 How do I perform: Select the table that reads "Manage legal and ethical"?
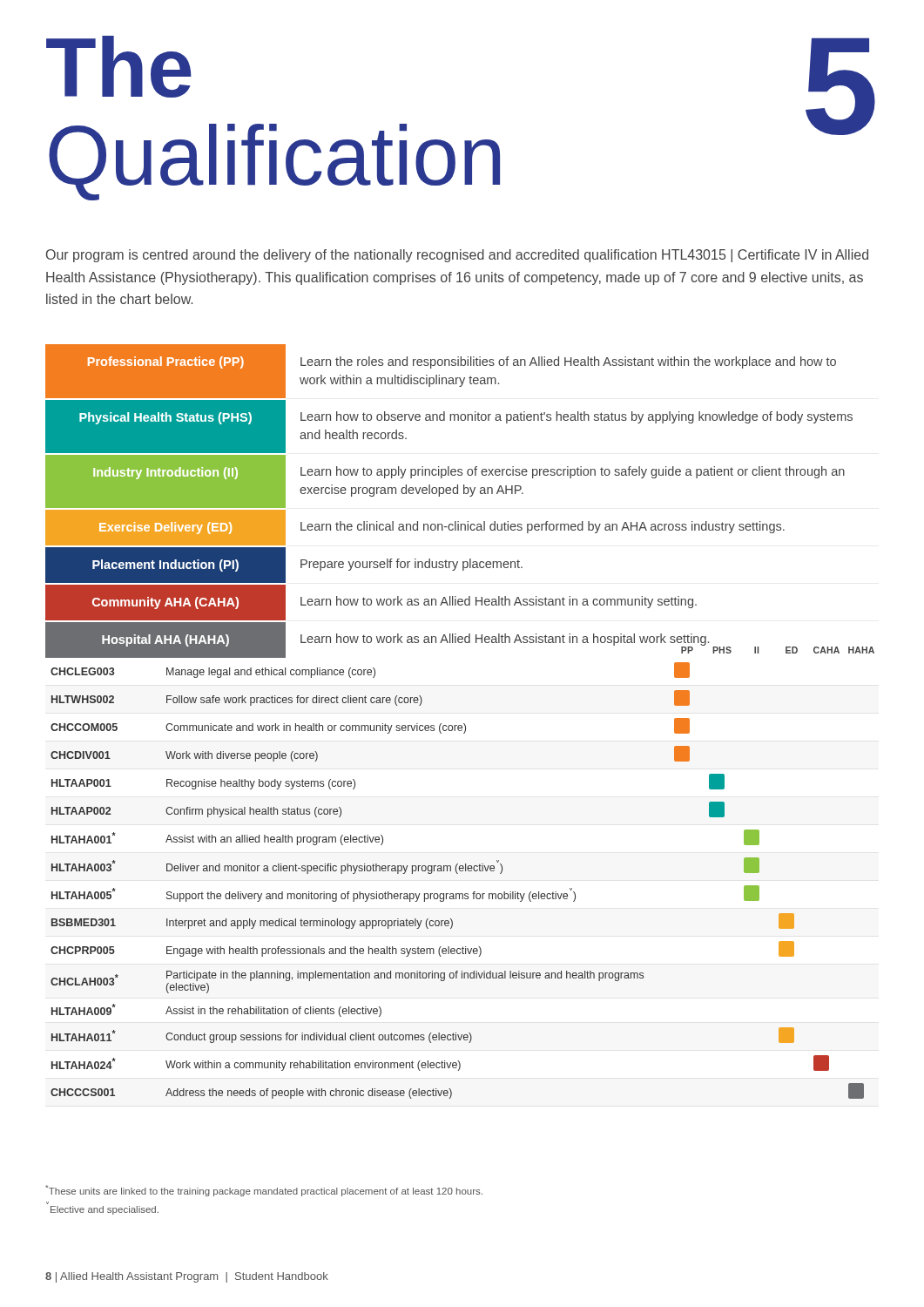[x=462, y=876]
